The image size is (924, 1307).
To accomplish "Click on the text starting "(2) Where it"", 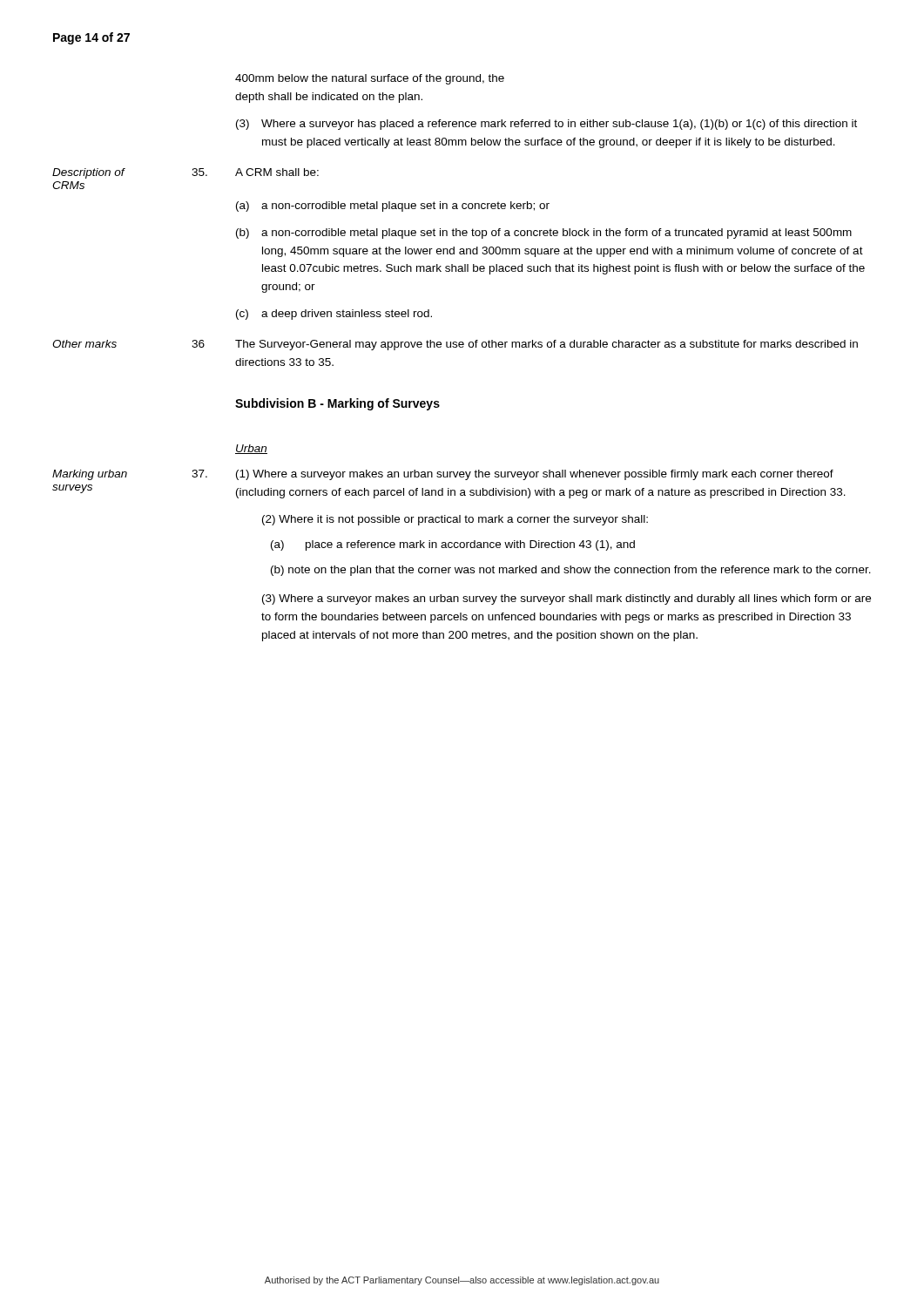I will point(553,520).
